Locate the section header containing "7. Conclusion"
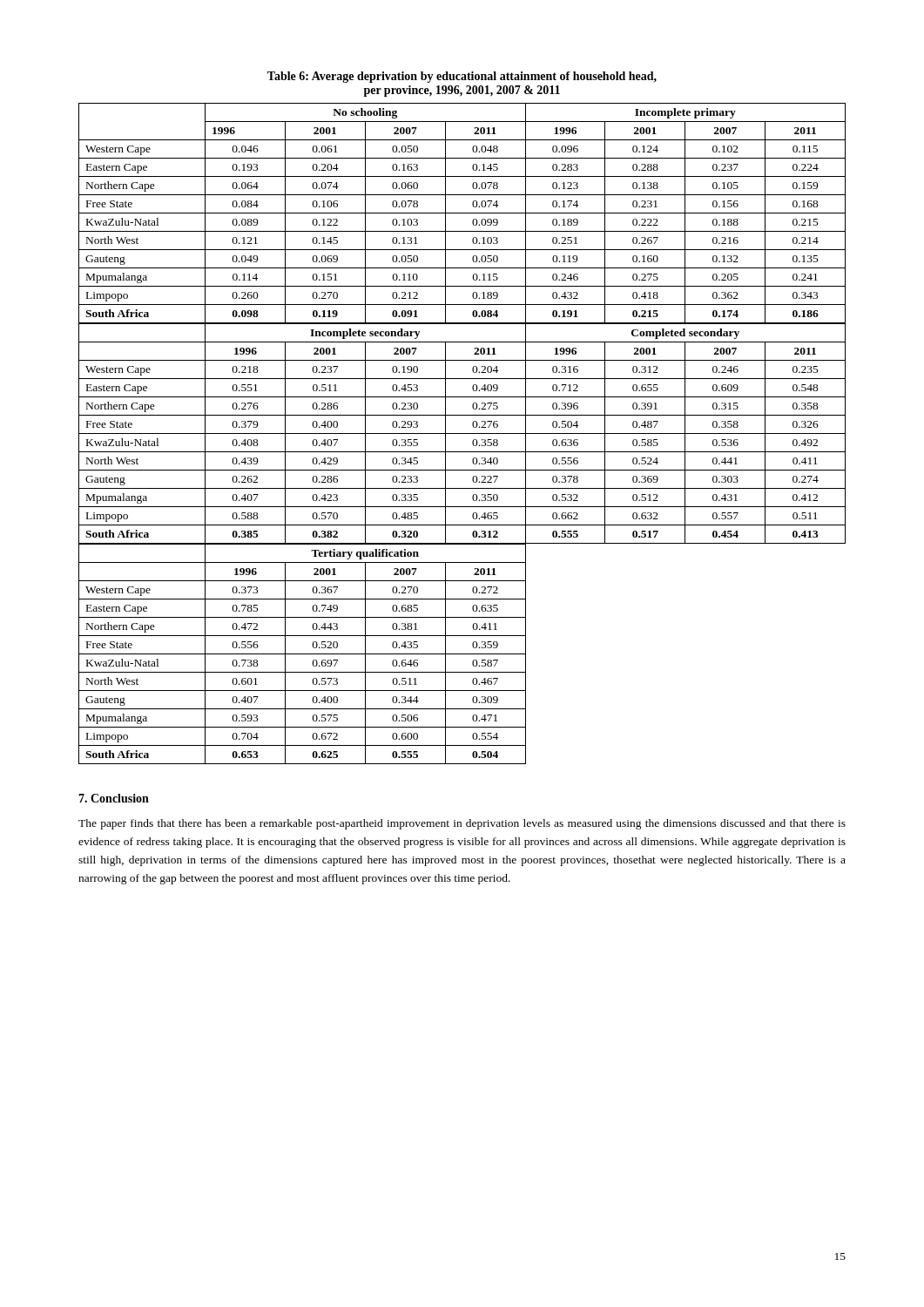 (x=114, y=799)
